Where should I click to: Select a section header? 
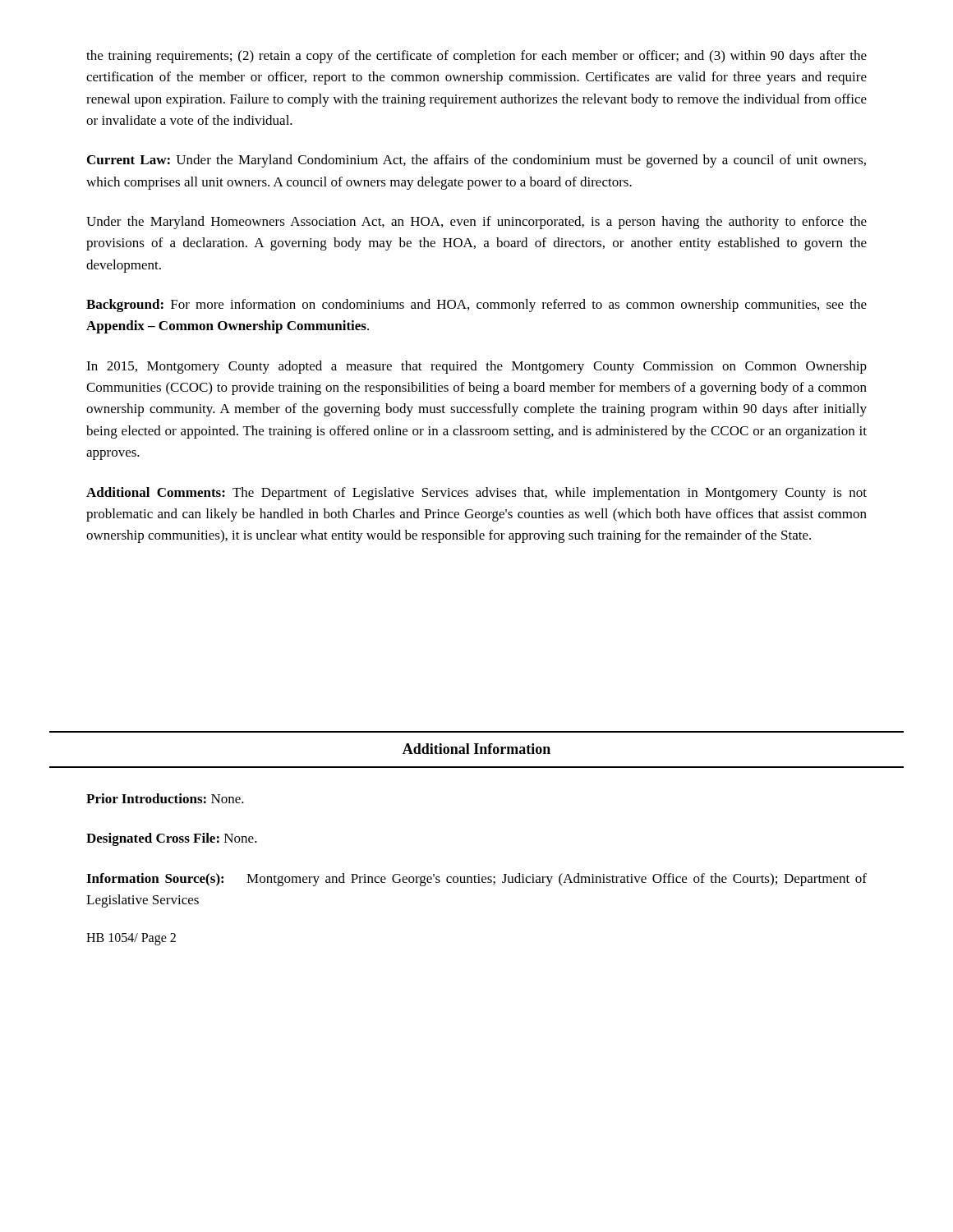click(x=476, y=749)
